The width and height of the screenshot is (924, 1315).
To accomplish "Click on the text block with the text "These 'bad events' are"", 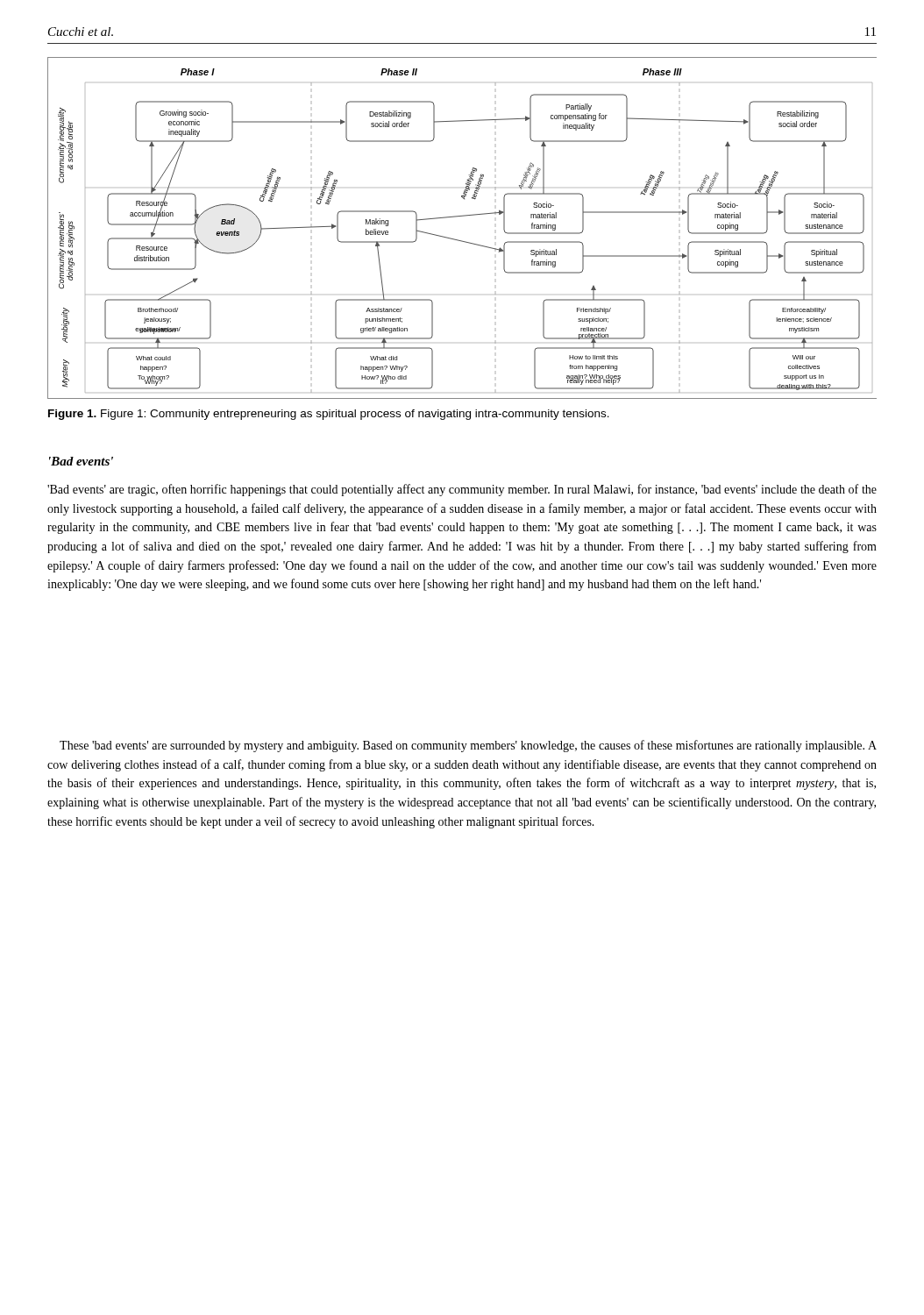I will [462, 784].
